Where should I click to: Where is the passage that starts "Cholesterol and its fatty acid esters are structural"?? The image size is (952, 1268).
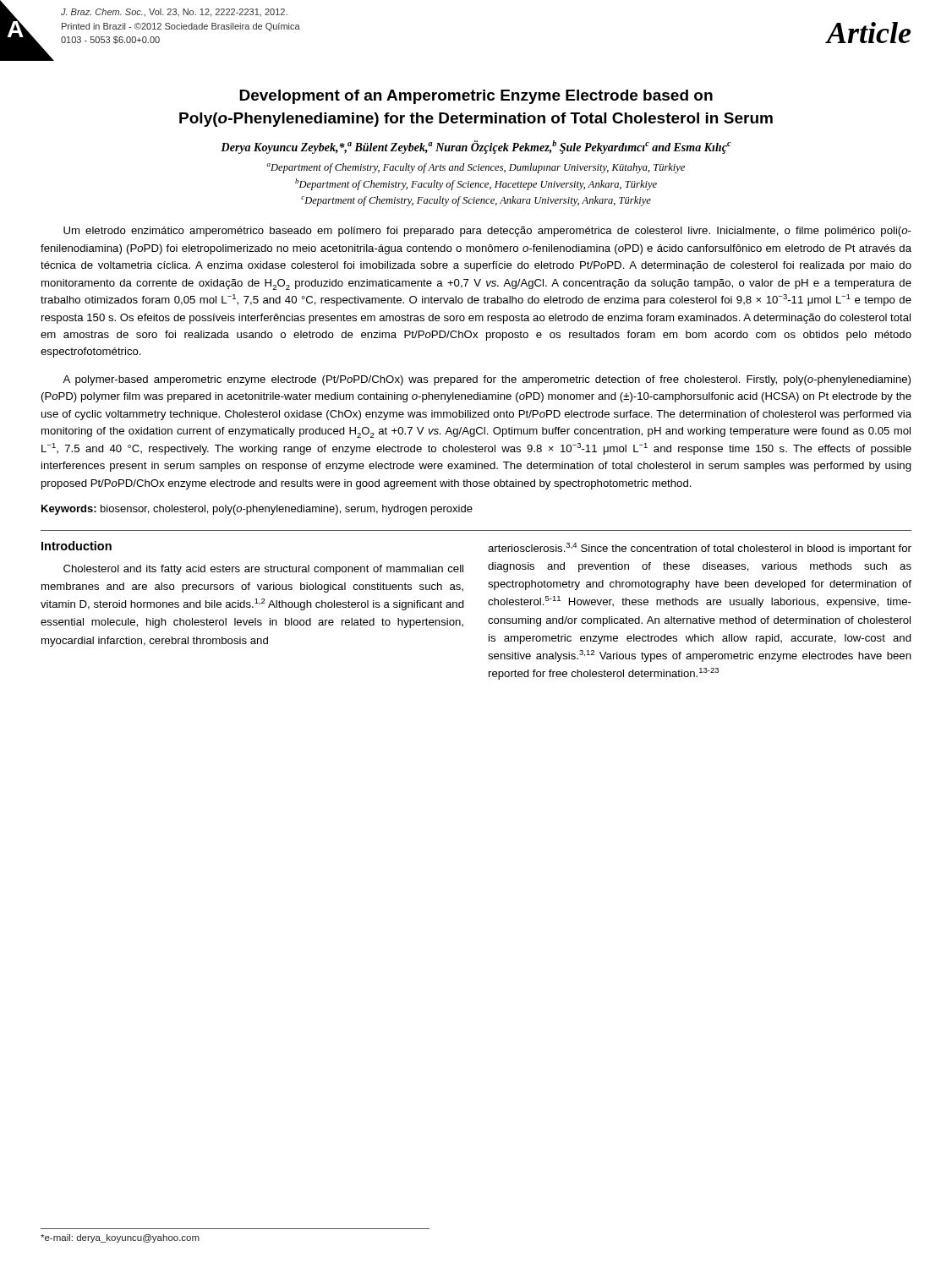pos(252,604)
